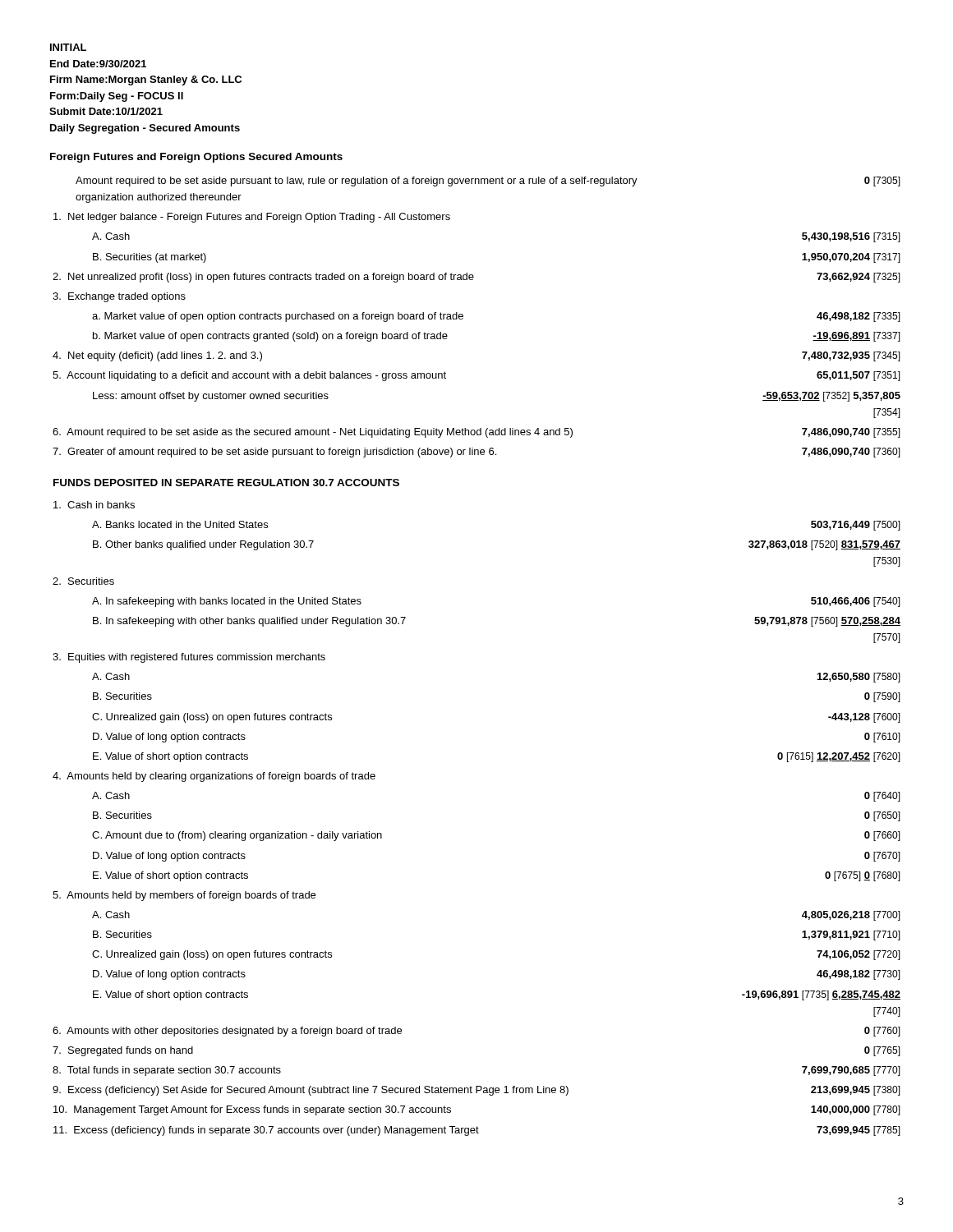Find the list item containing "Cash in banks"

94,505
